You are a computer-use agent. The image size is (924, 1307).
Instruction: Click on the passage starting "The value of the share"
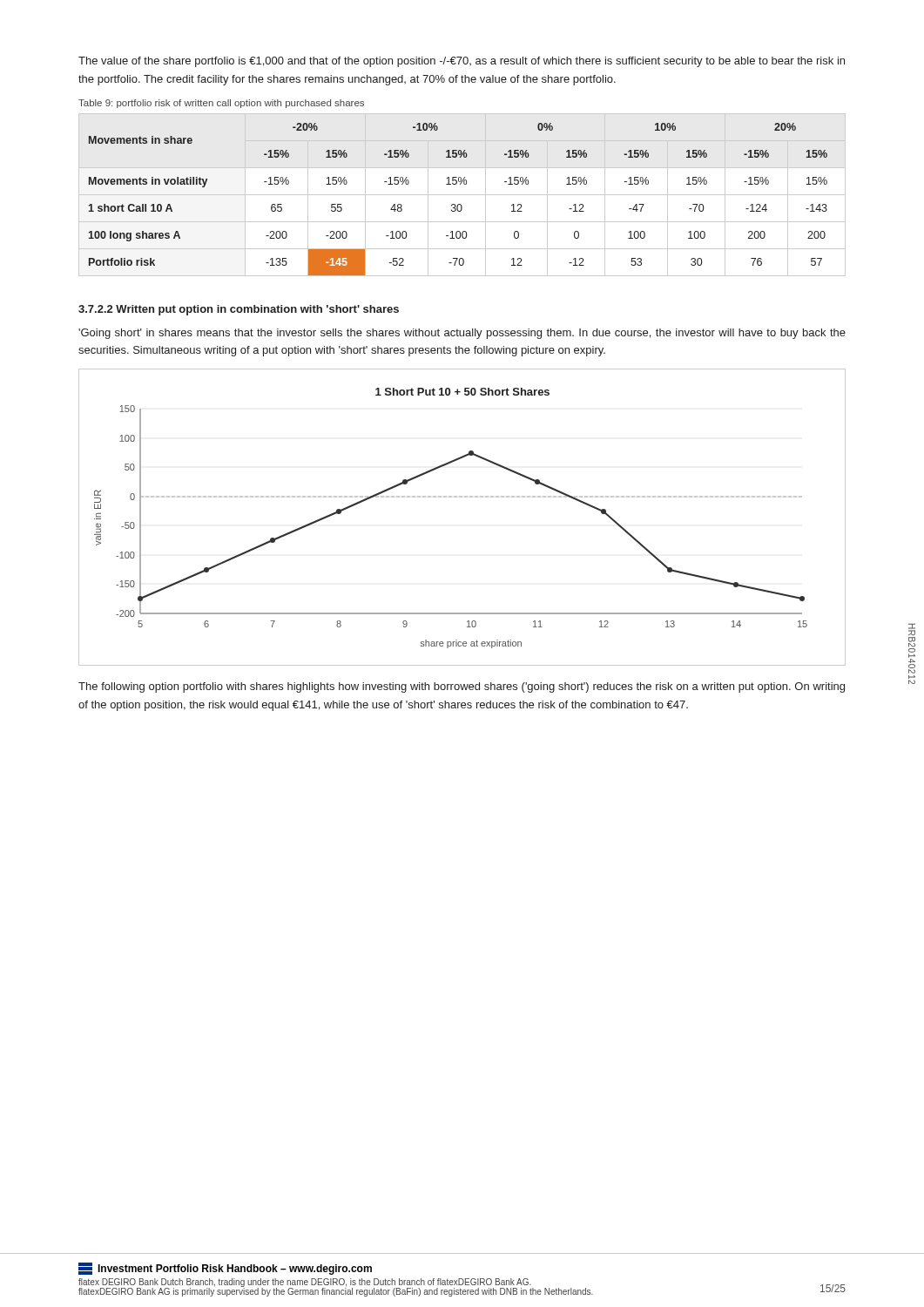click(x=462, y=70)
